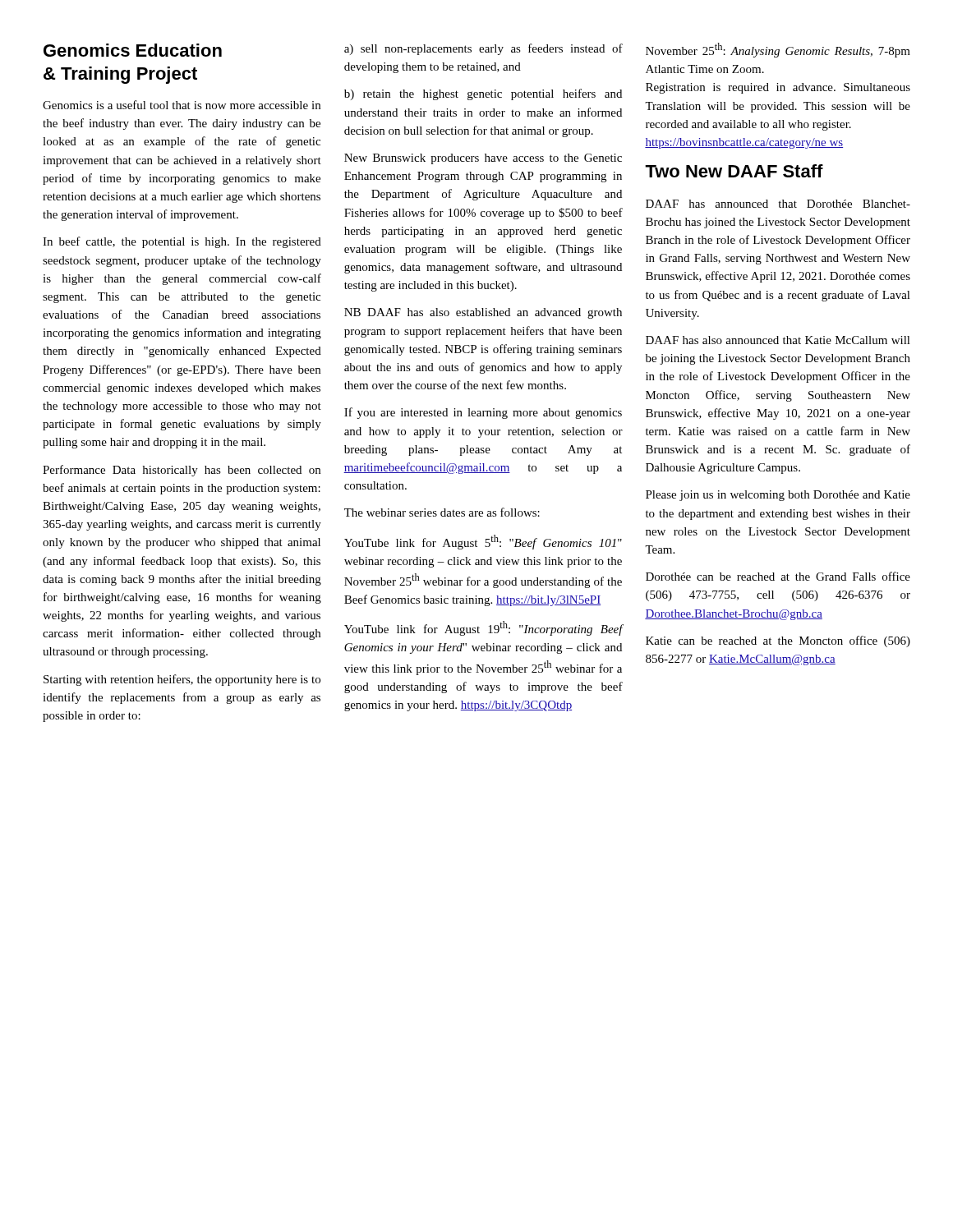Point to the block beginning "b) retain the highest genetic potential"
Screen dimensions: 1232x953
click(x=483, y=112)
